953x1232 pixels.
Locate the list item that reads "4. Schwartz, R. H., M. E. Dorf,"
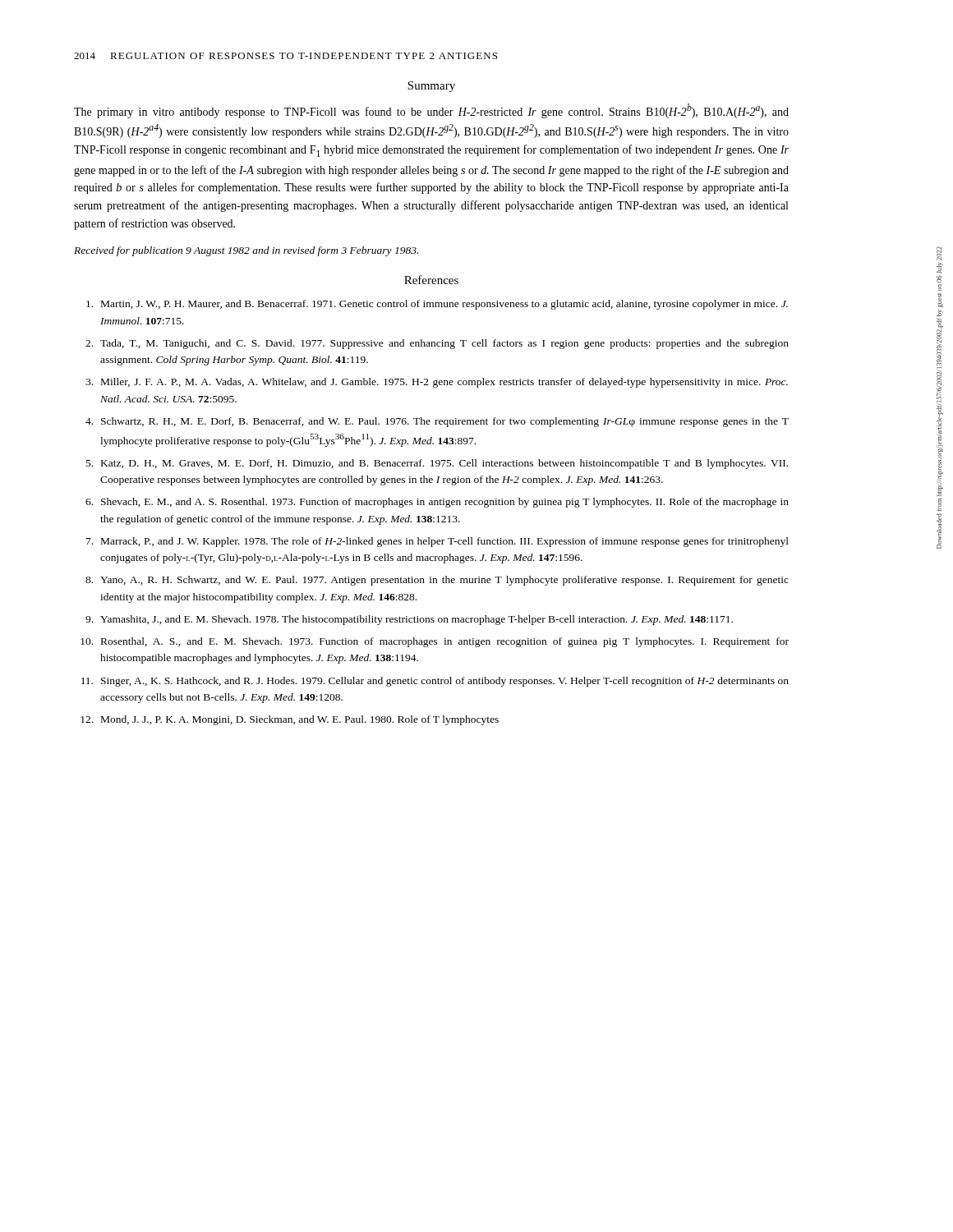click(x=431, y=431)
